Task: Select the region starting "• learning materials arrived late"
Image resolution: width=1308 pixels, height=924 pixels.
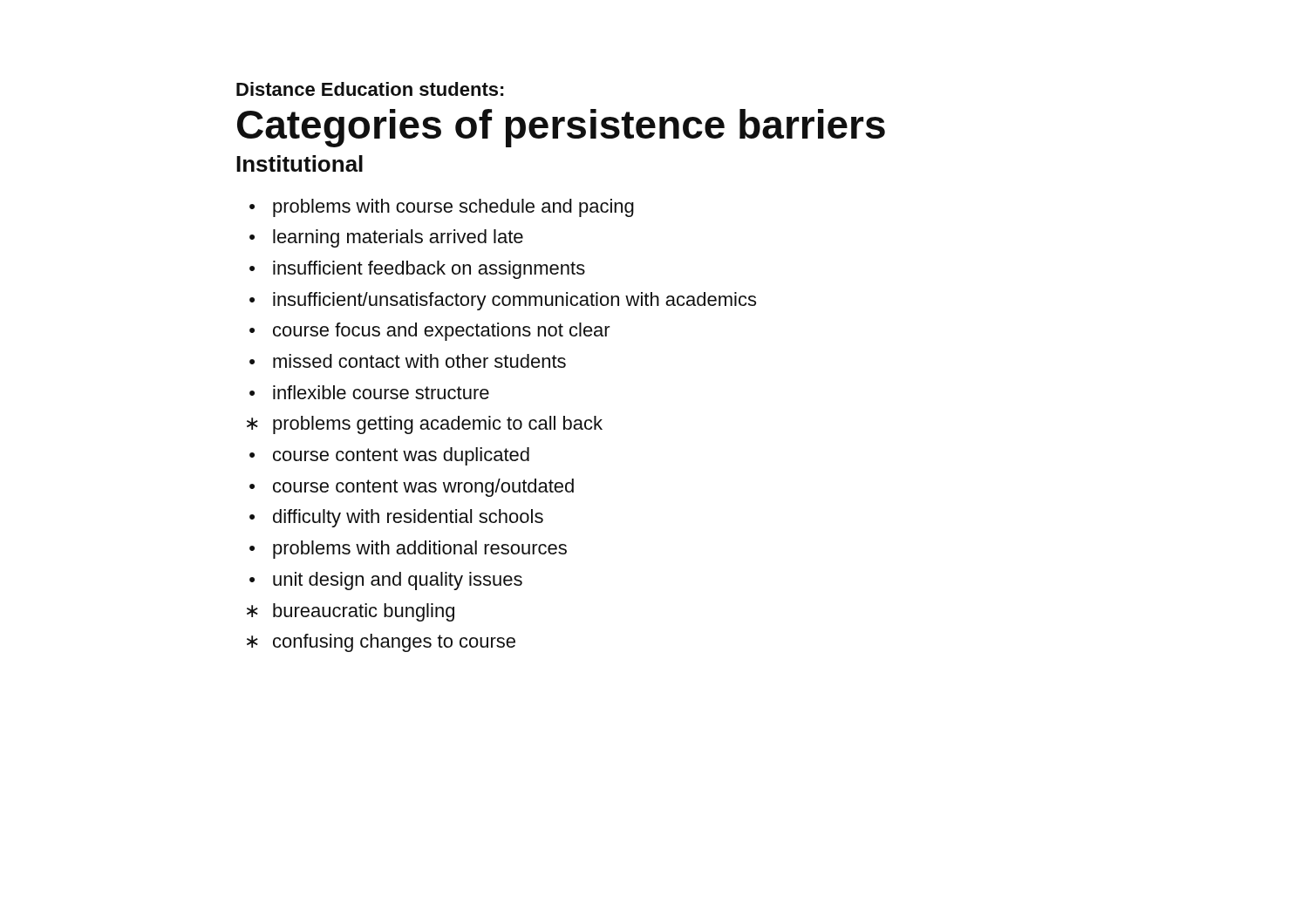Action: pos(386,238)
